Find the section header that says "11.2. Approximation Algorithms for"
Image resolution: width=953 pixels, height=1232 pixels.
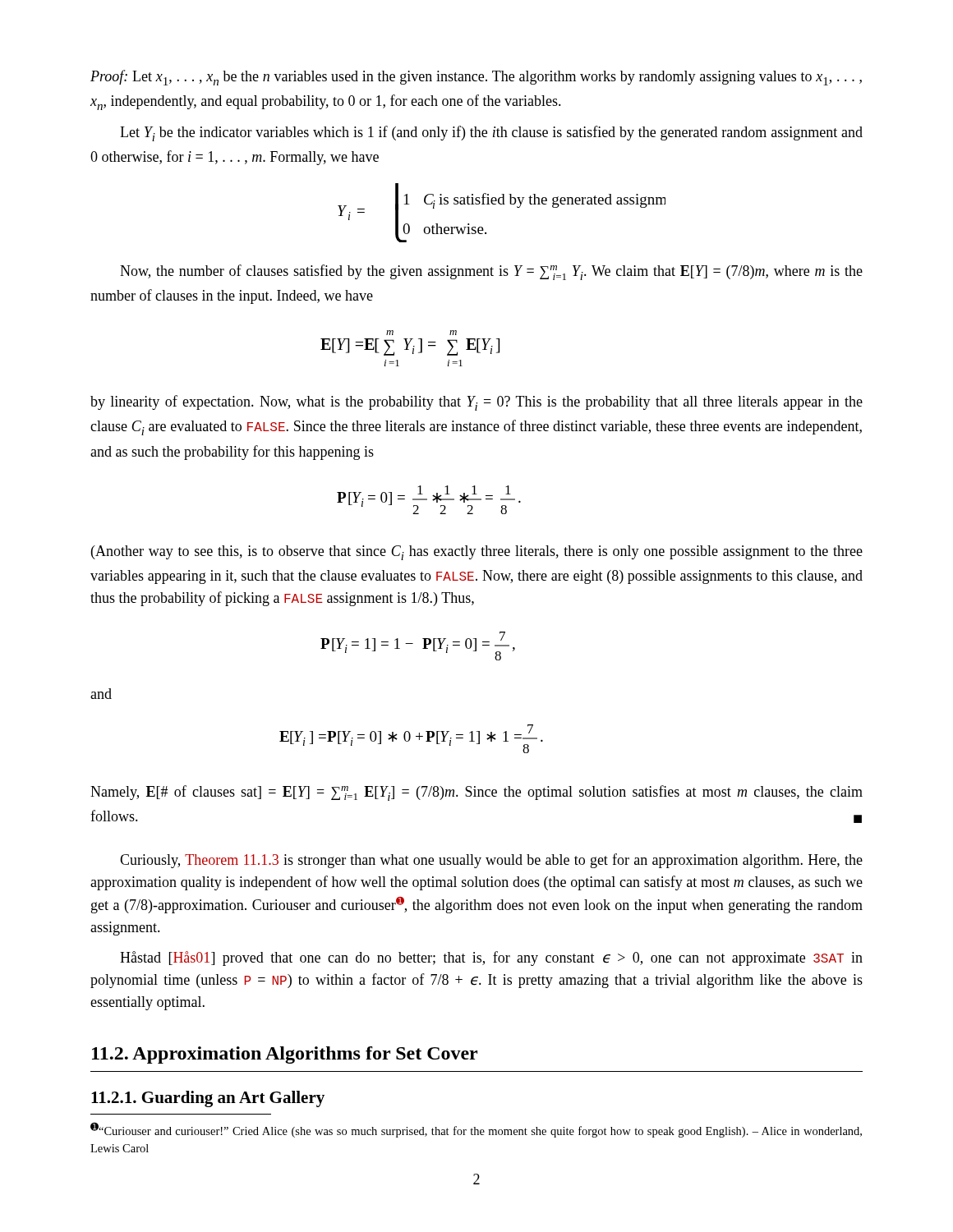click(284, 1053)
